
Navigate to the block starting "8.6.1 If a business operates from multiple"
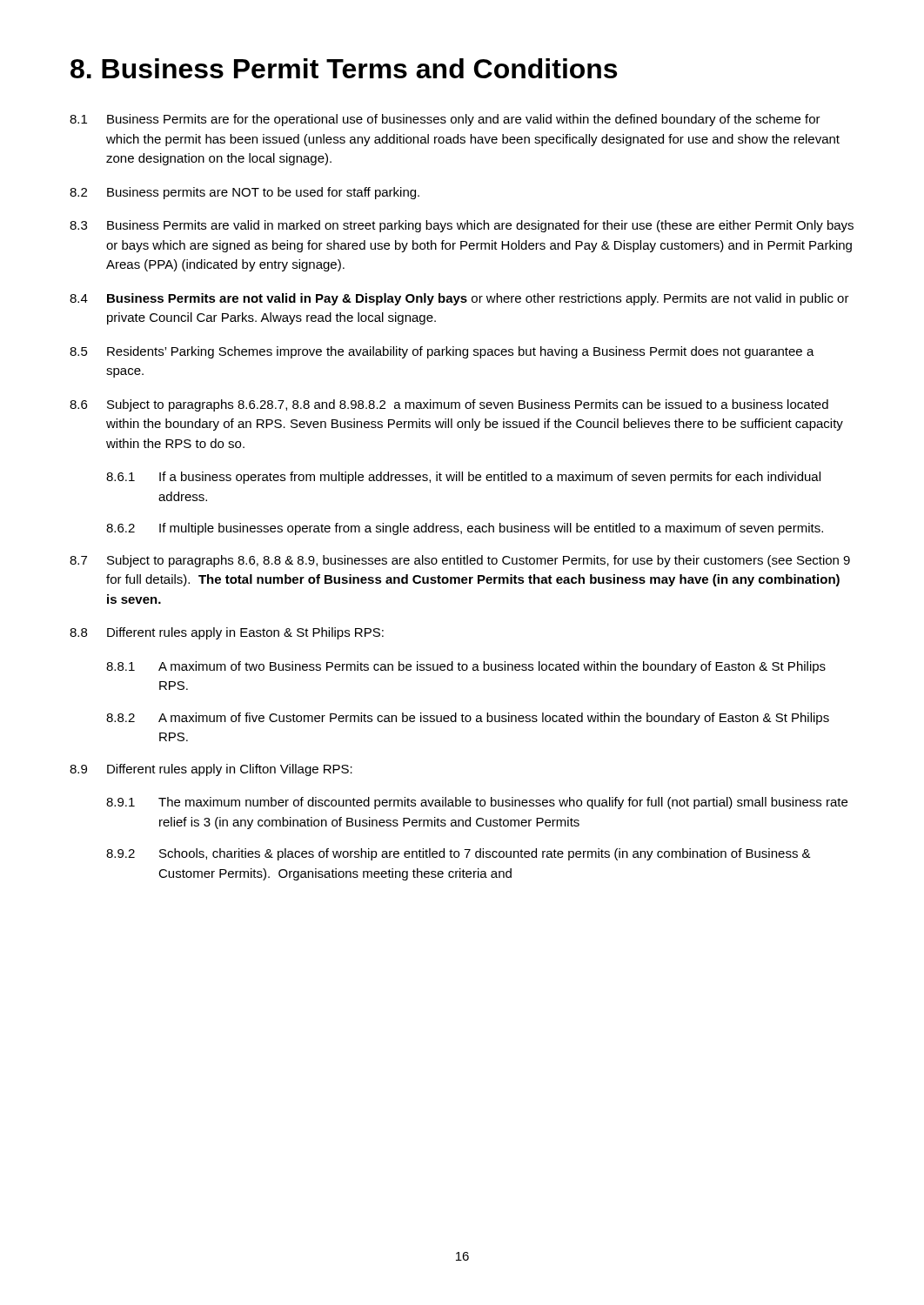480,487
